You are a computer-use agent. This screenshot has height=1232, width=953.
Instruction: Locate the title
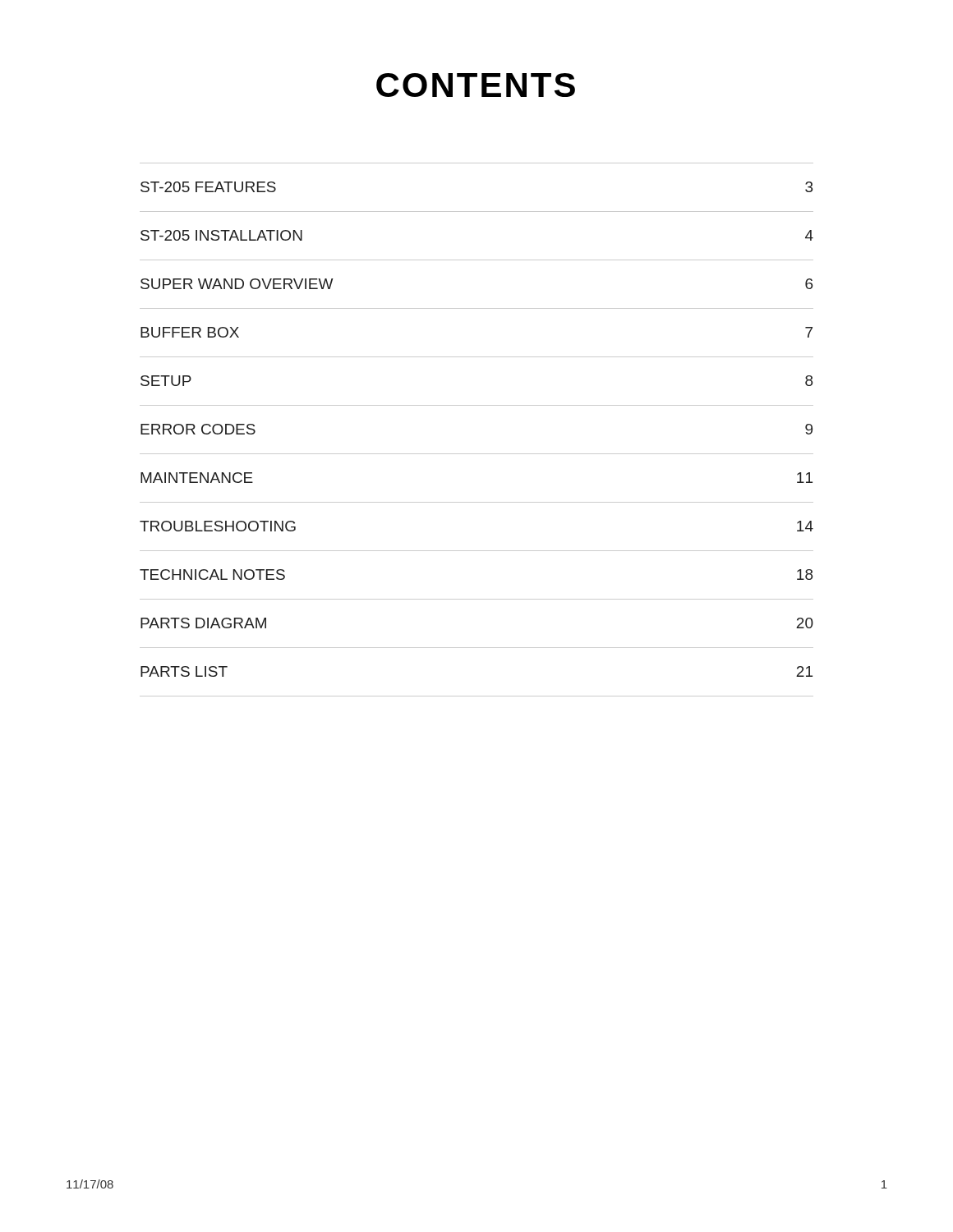click(476, 85)
